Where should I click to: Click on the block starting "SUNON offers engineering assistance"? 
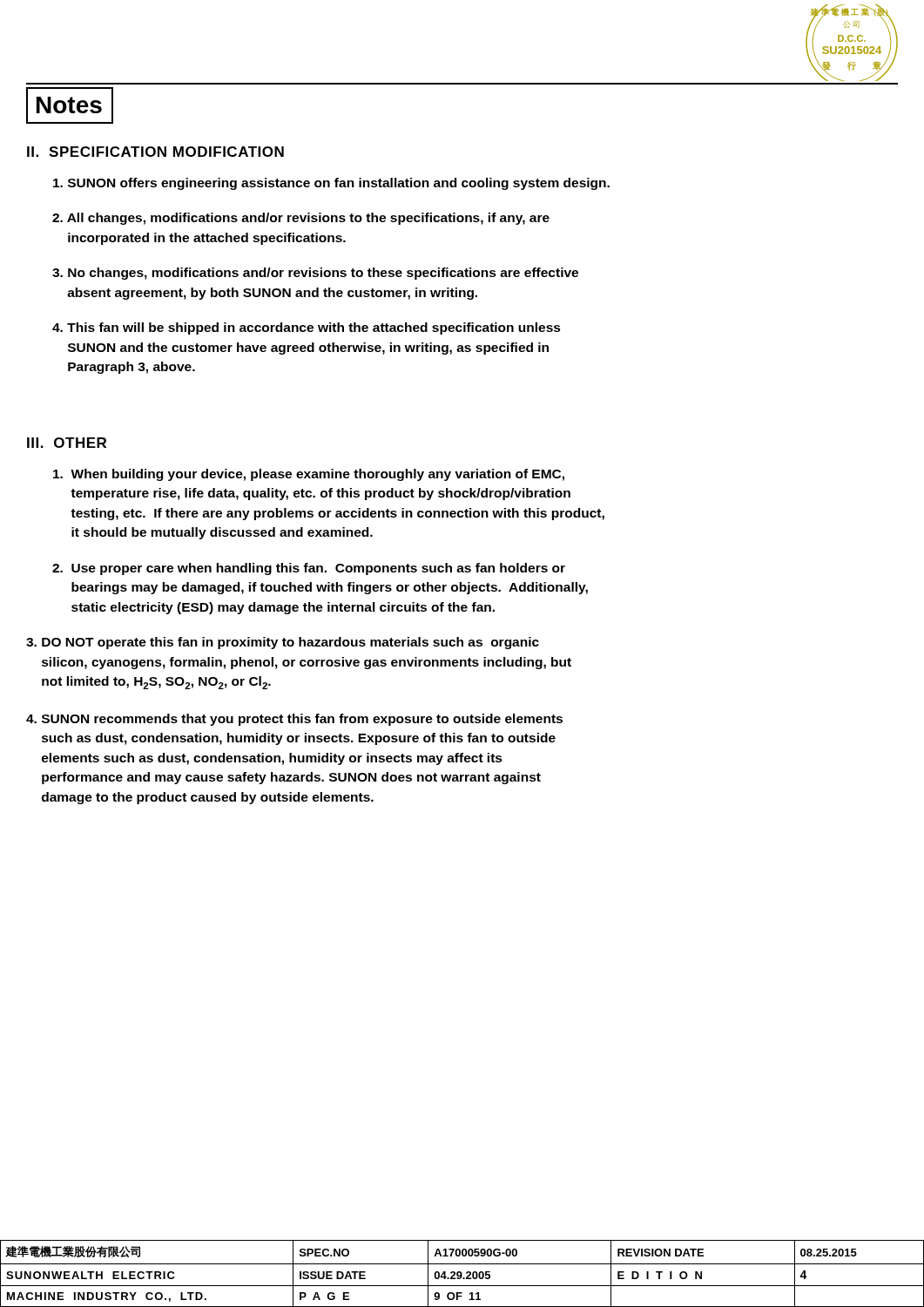[331, 183]
